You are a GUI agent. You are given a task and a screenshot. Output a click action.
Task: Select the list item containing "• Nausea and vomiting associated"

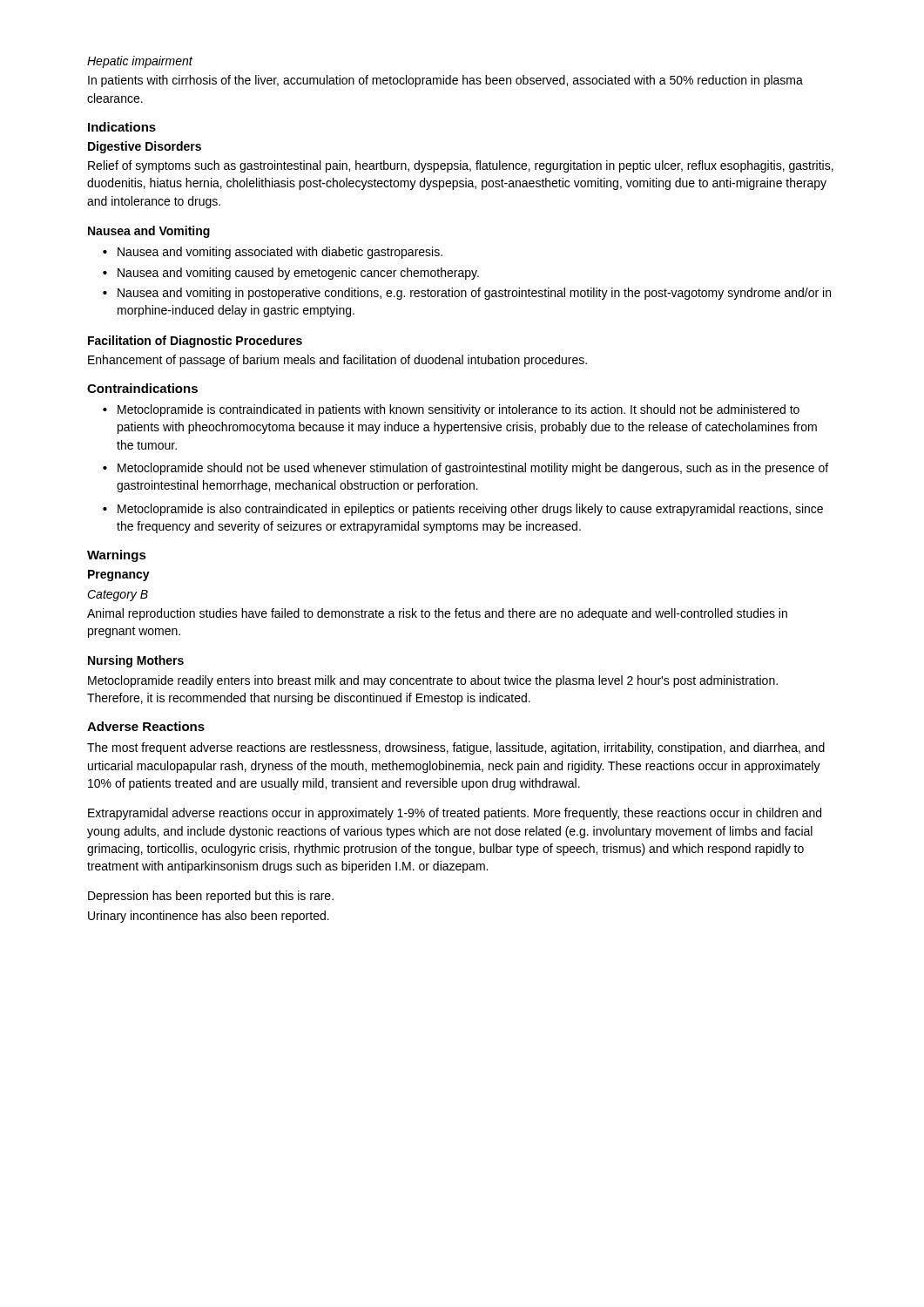pyautogui.click(x=273, y=252)
